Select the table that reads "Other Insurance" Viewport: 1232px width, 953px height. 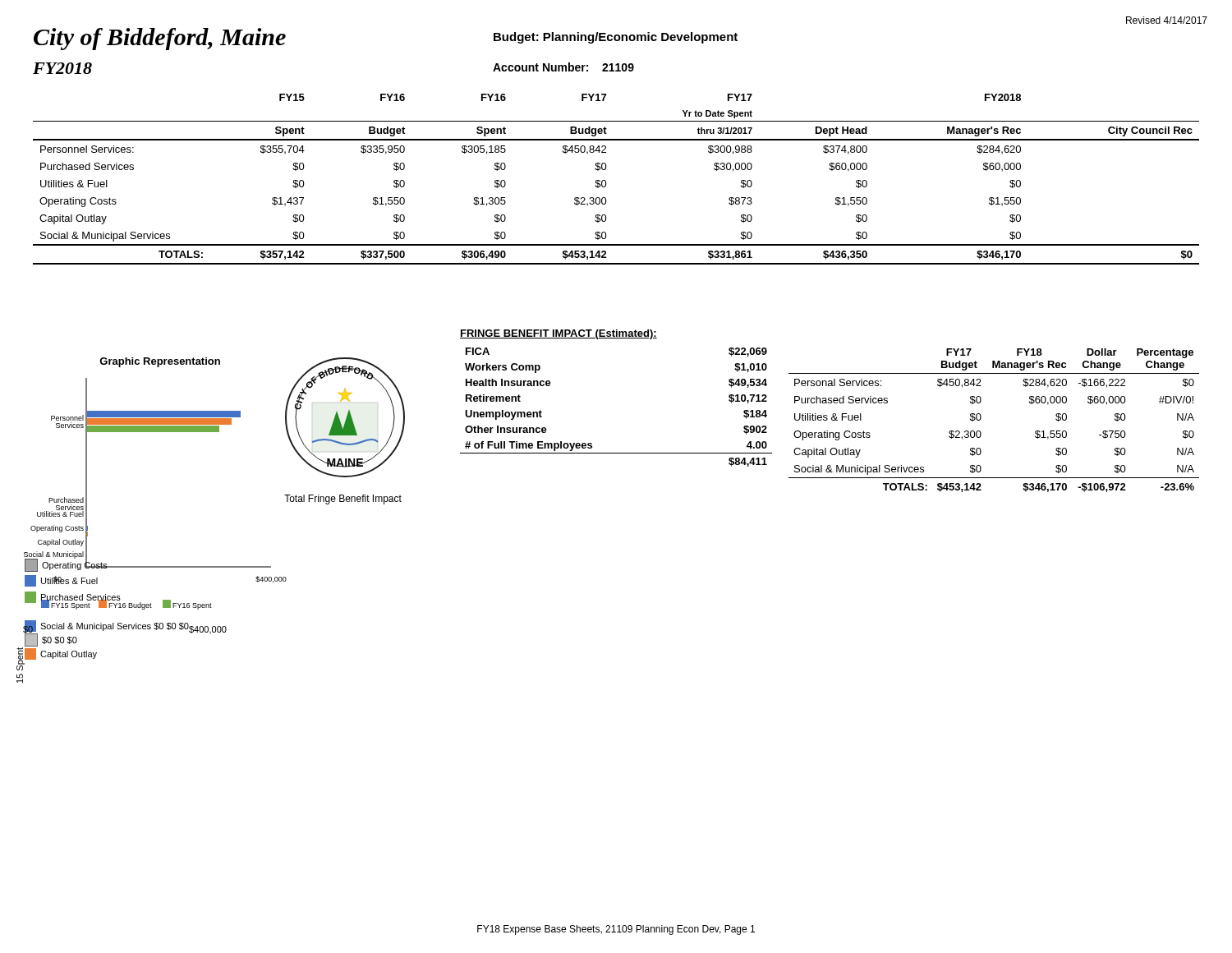(x=616, y=406)
